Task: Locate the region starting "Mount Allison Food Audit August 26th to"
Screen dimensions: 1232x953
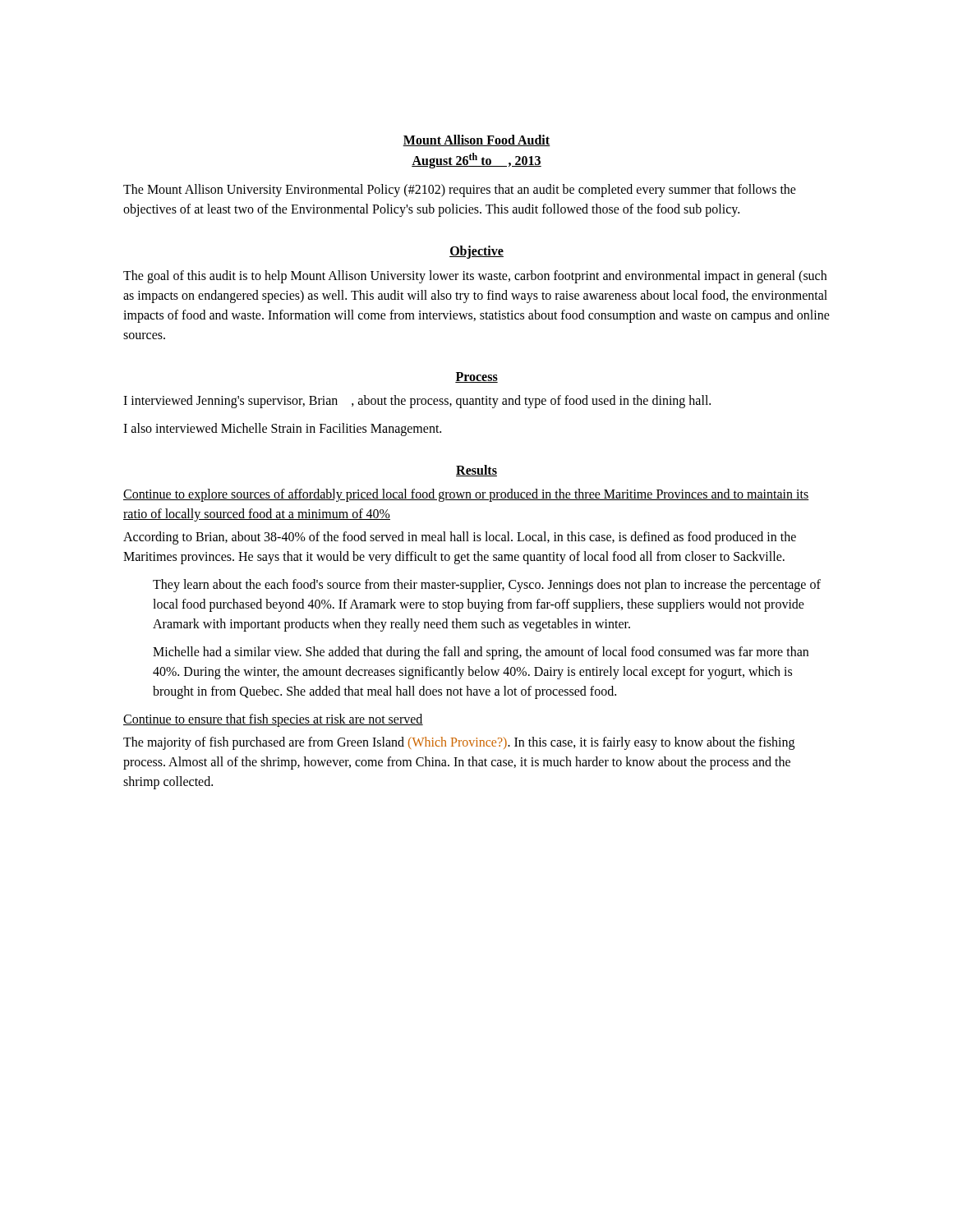Action: pos(476,151)
